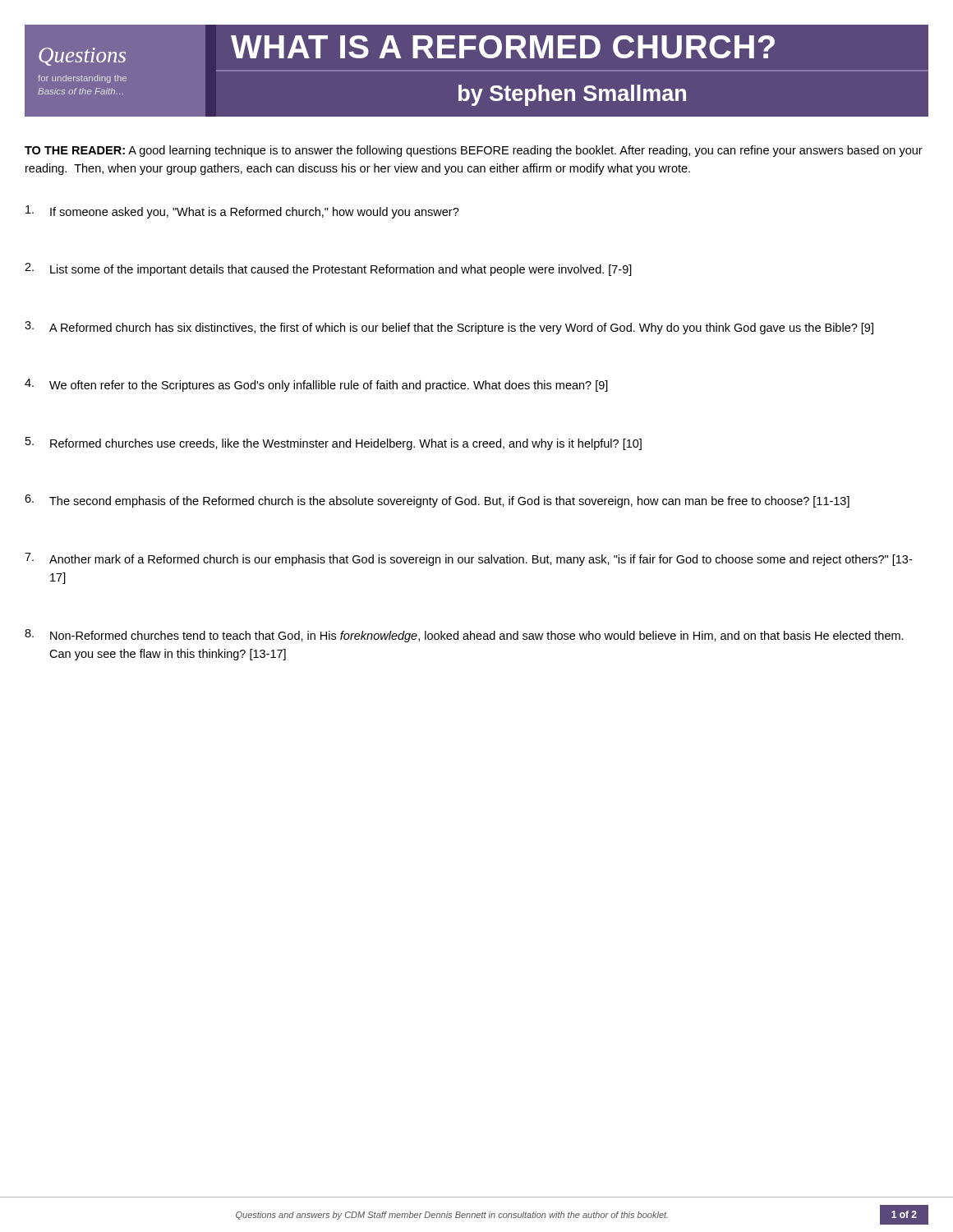Point to the passage starting "3. A Reformed church has"
Screen dimensions: 1232x953
449,328
